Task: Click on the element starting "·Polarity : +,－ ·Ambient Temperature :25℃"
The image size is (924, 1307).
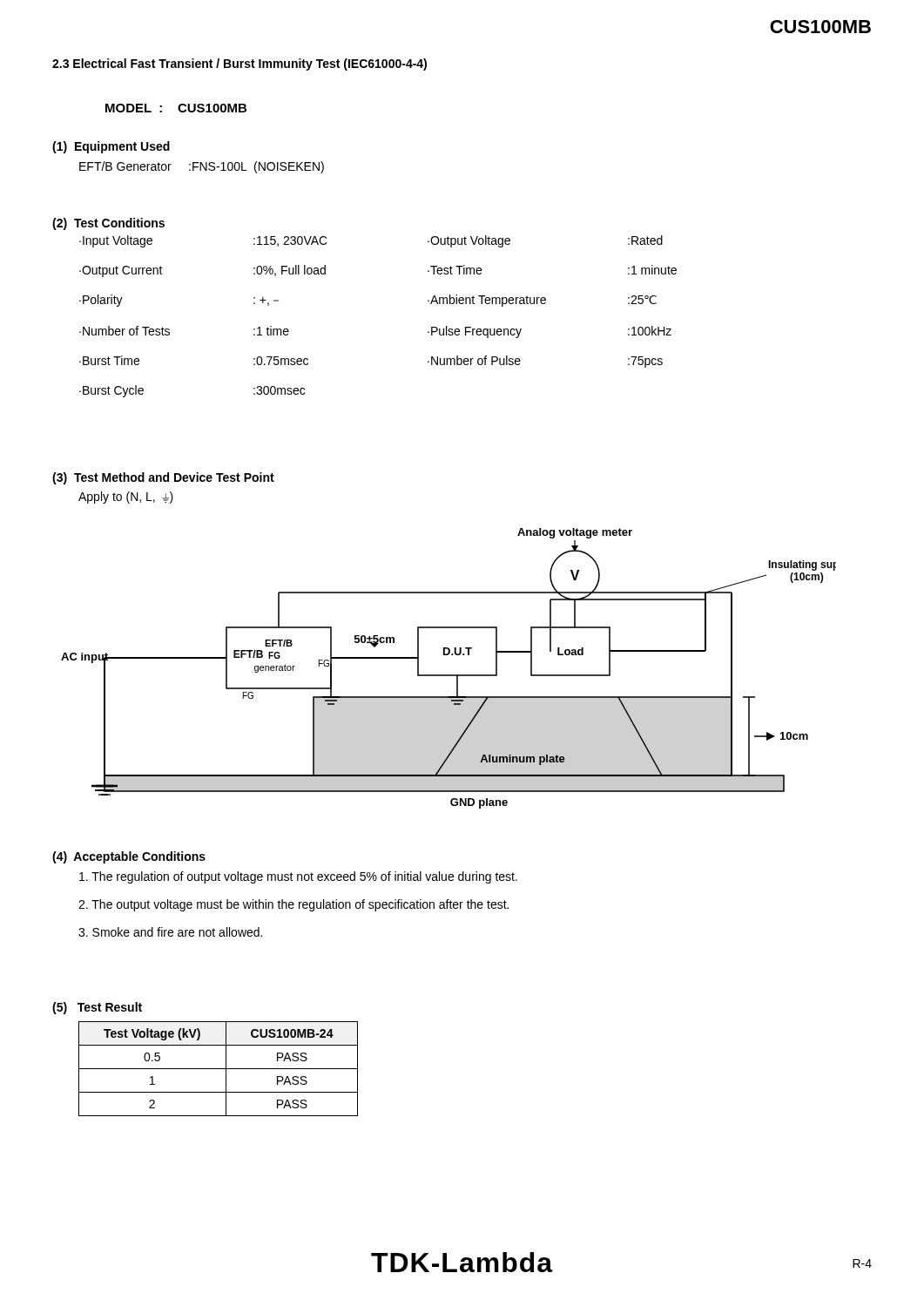Action: pyautogui.click(x=422, y=301)
